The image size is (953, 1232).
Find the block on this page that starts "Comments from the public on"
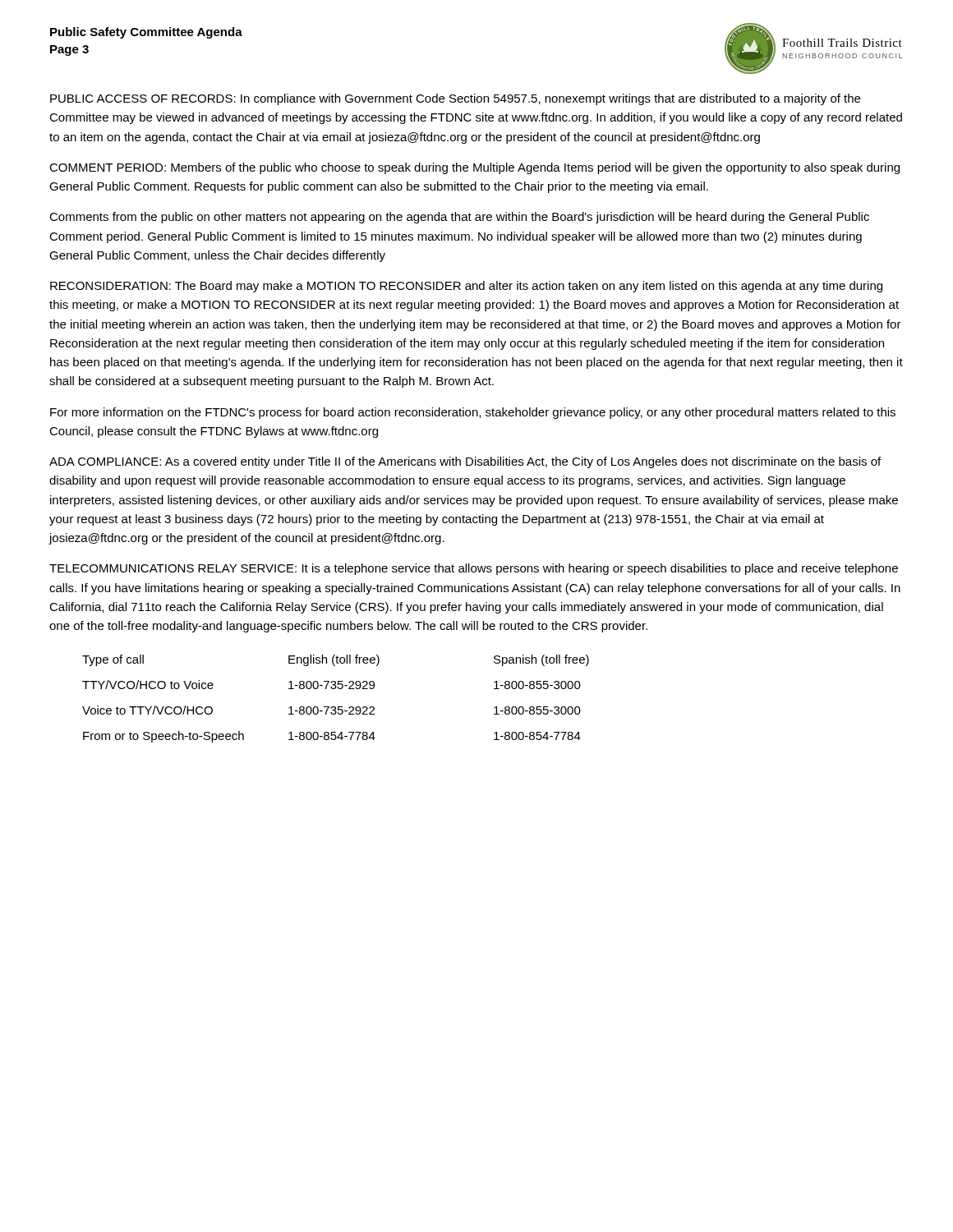point(459,236)
